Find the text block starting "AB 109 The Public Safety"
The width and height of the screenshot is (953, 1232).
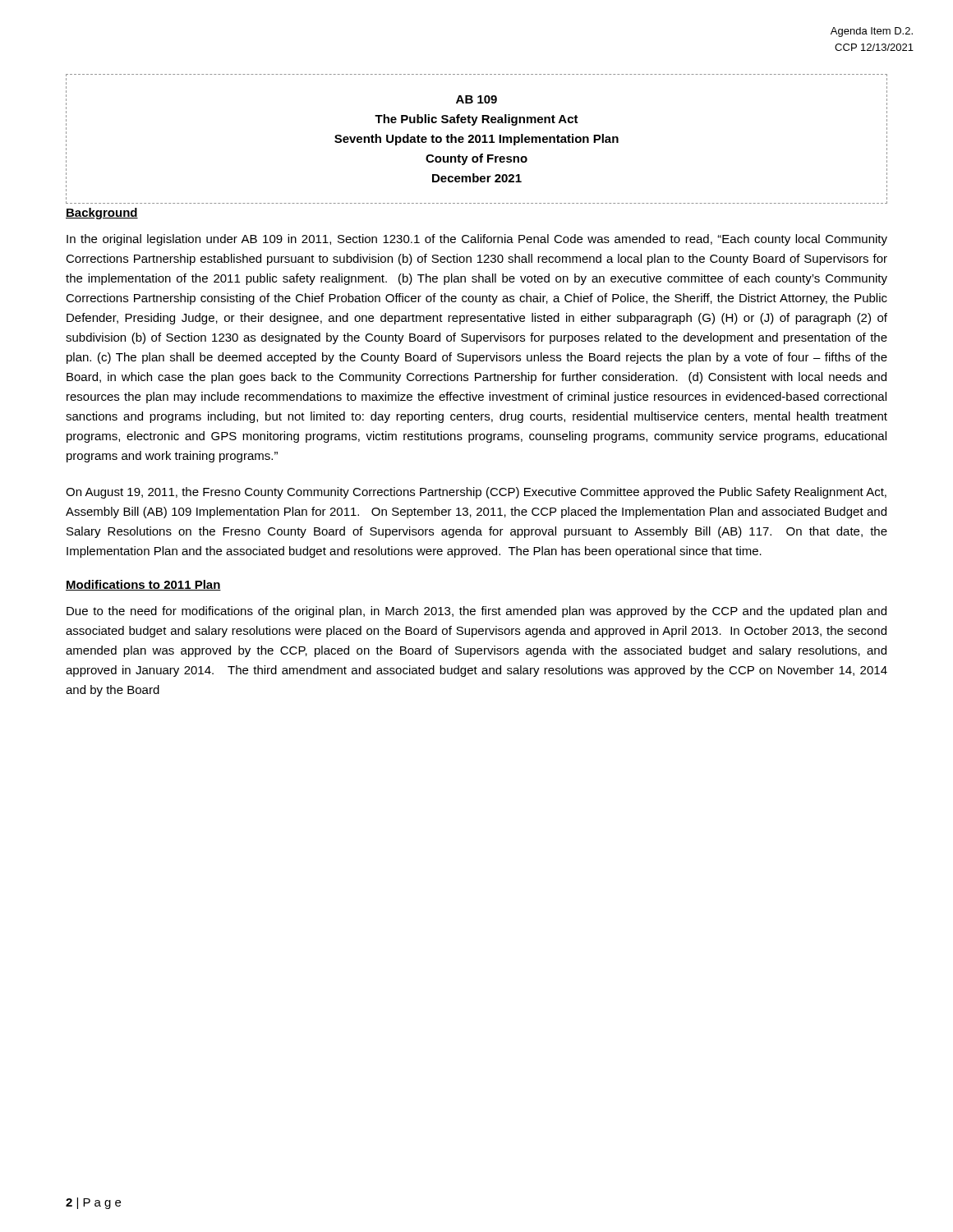pyautogui.click(x=476, y=139)
